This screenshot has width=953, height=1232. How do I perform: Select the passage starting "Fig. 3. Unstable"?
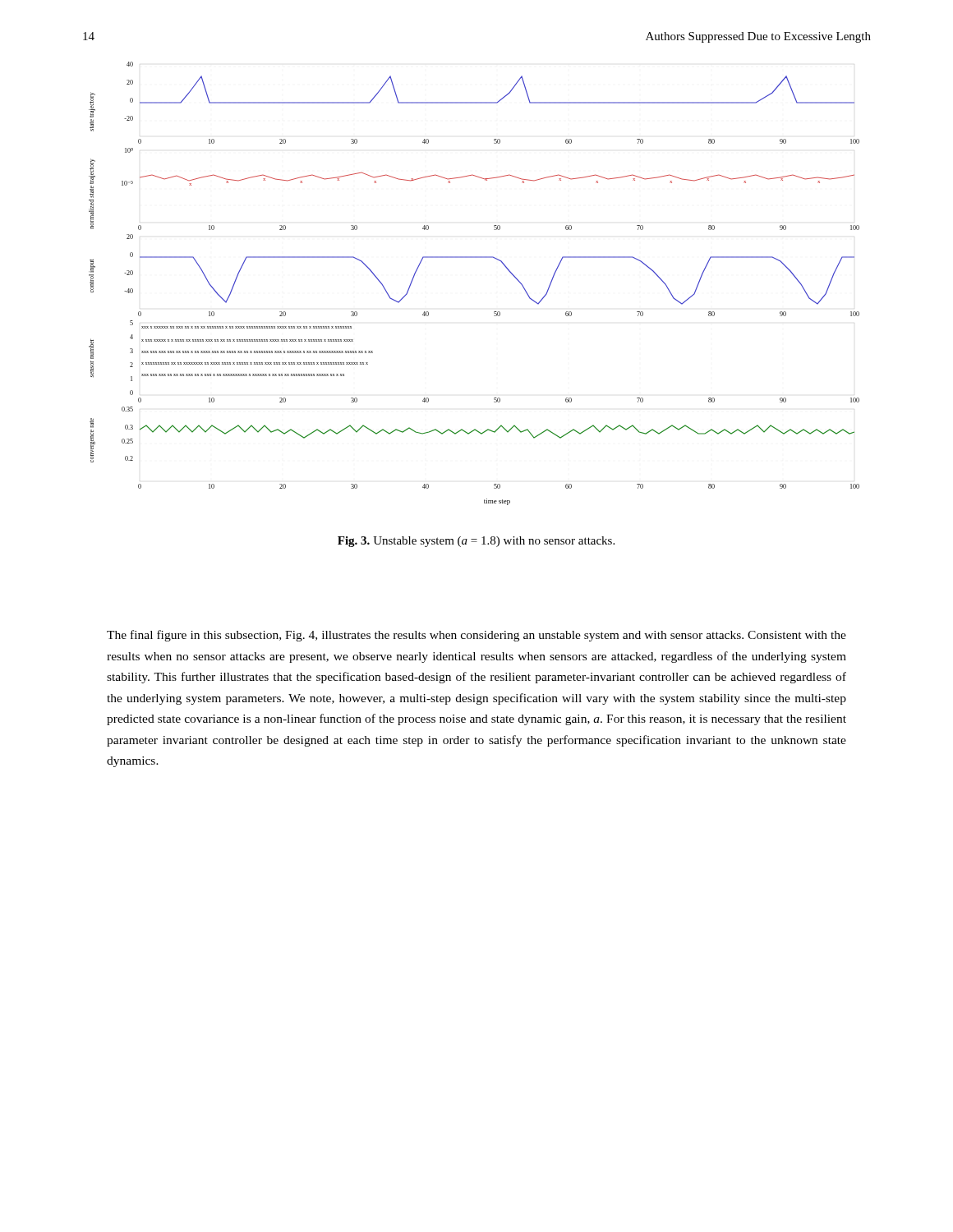(476, 540)
